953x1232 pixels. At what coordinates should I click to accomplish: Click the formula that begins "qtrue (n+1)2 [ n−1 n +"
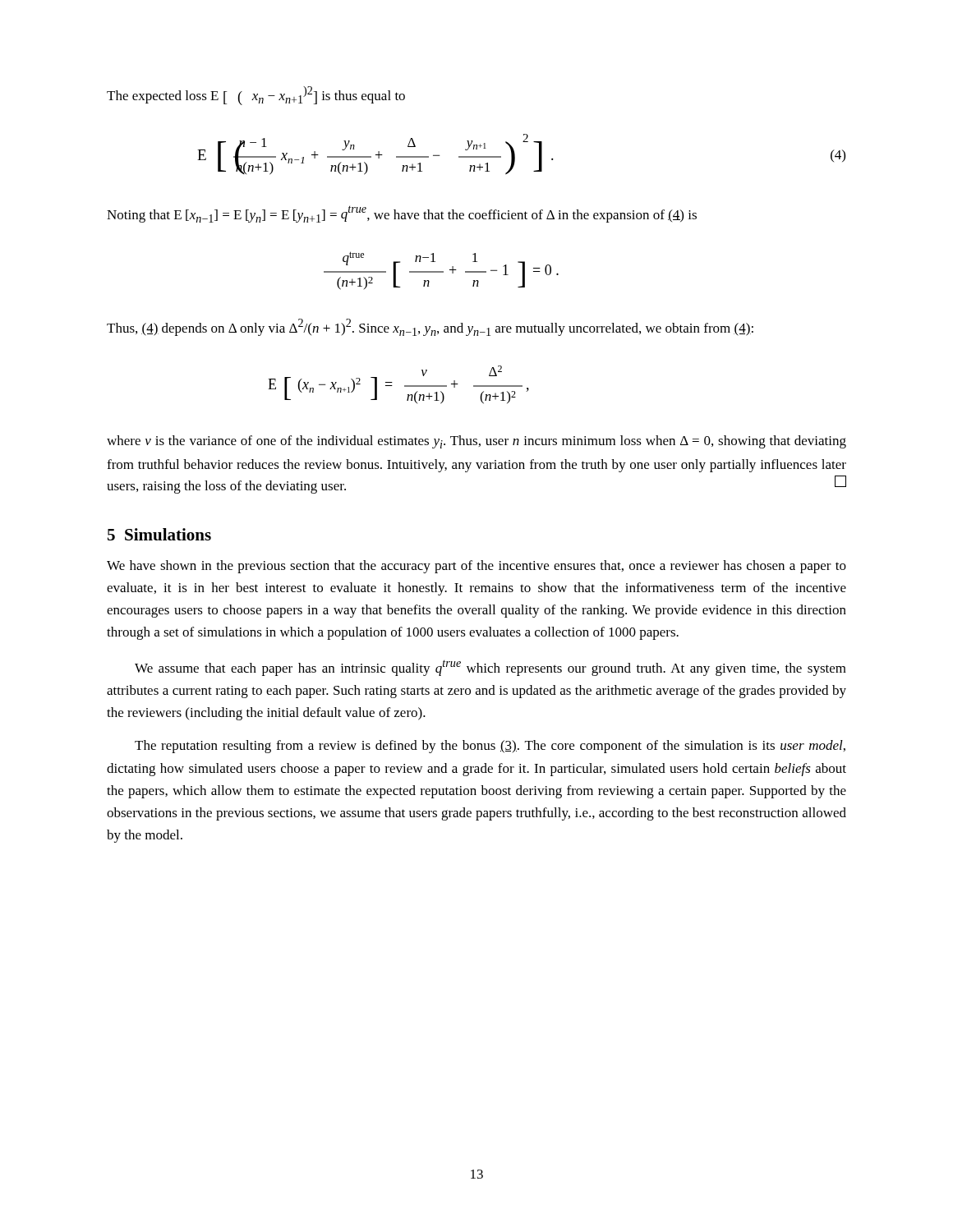(476, 271)
